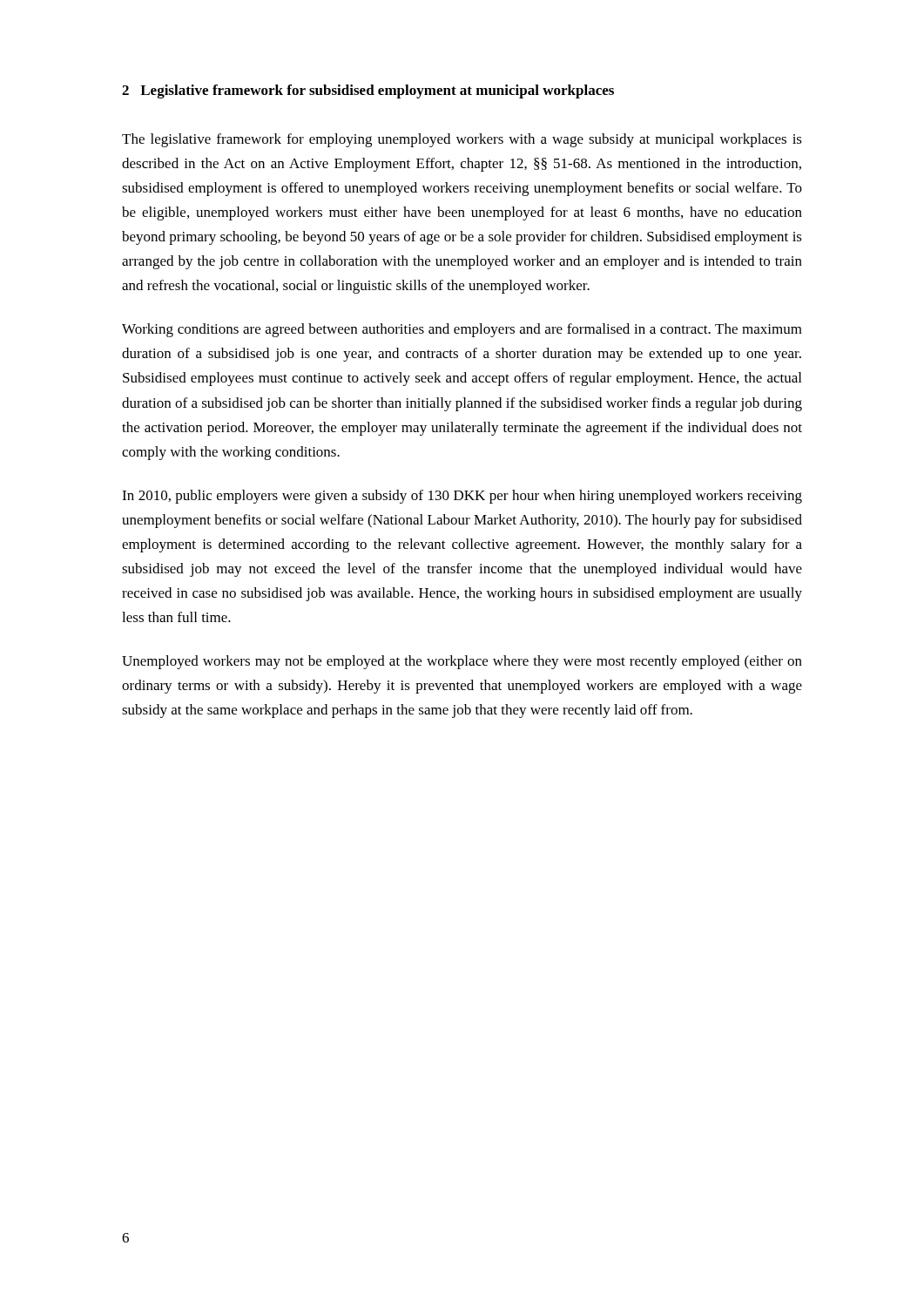The width and height of the screenshot is (924, 1307).
Task: Click the section header
Action: coord(368,90)
